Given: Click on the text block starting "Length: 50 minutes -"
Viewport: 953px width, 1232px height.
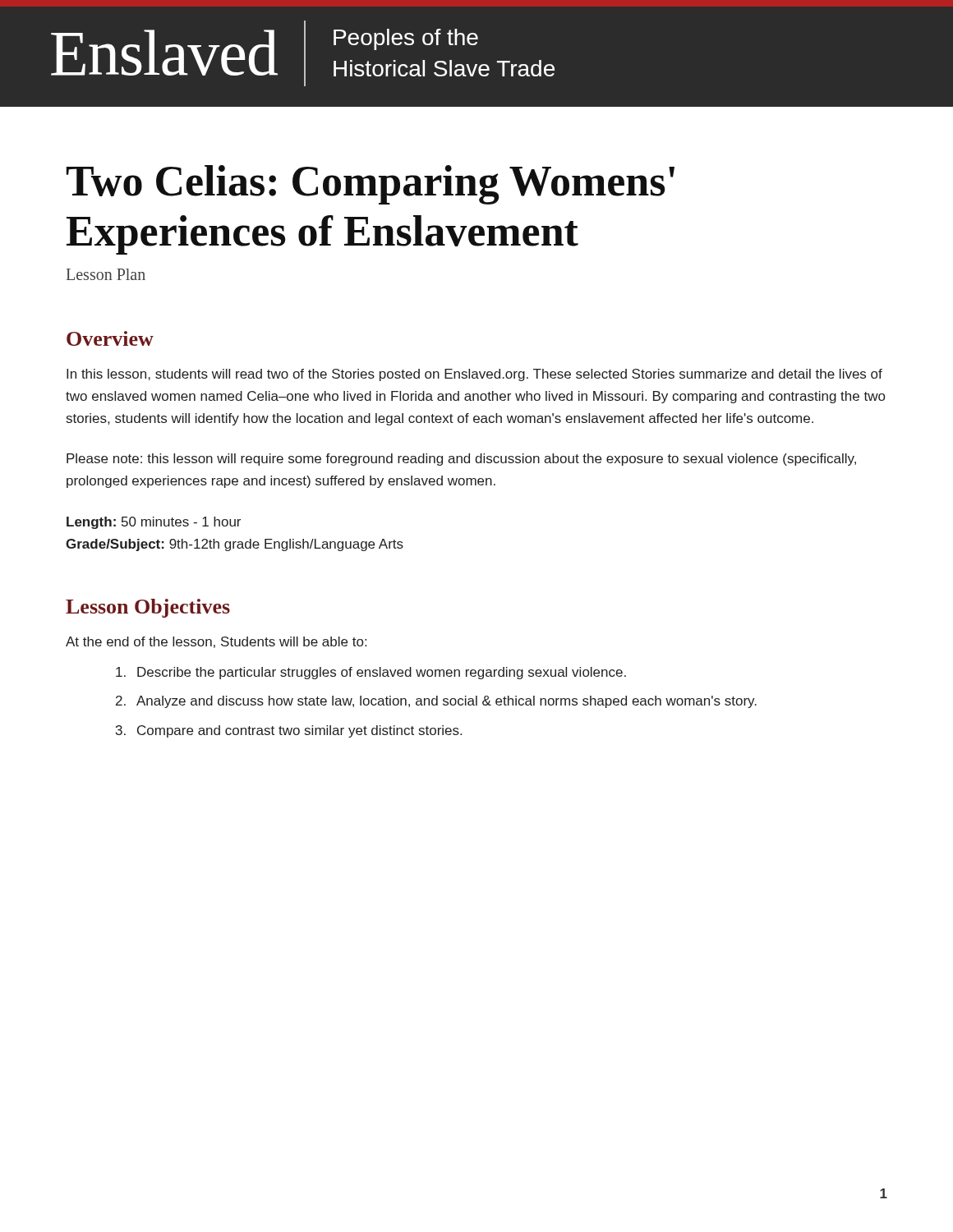Looking at the screenshot, I should (x=154, y=523).
